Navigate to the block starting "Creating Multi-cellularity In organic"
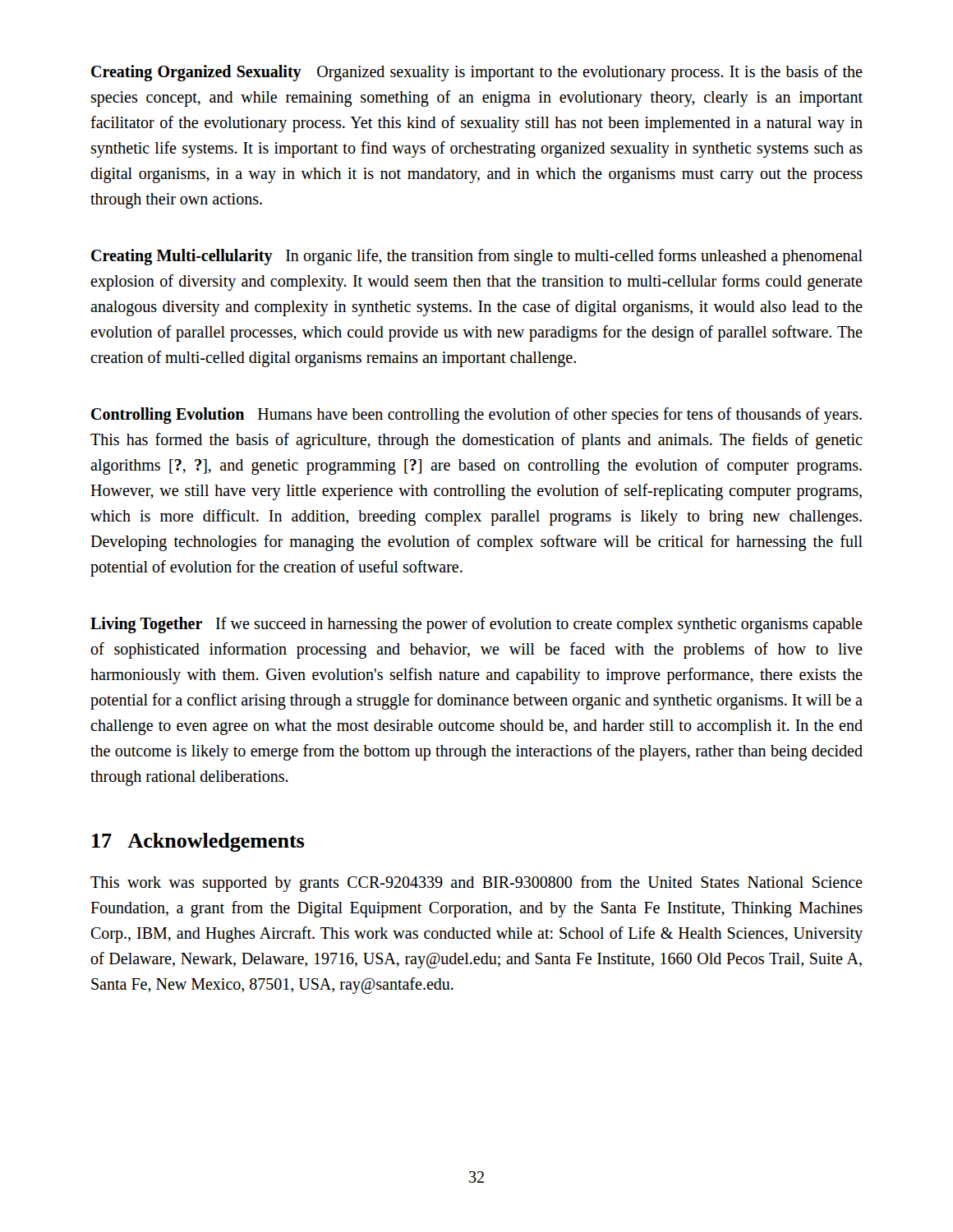Viewport: 953px width, 1232px height. [476, 306]
